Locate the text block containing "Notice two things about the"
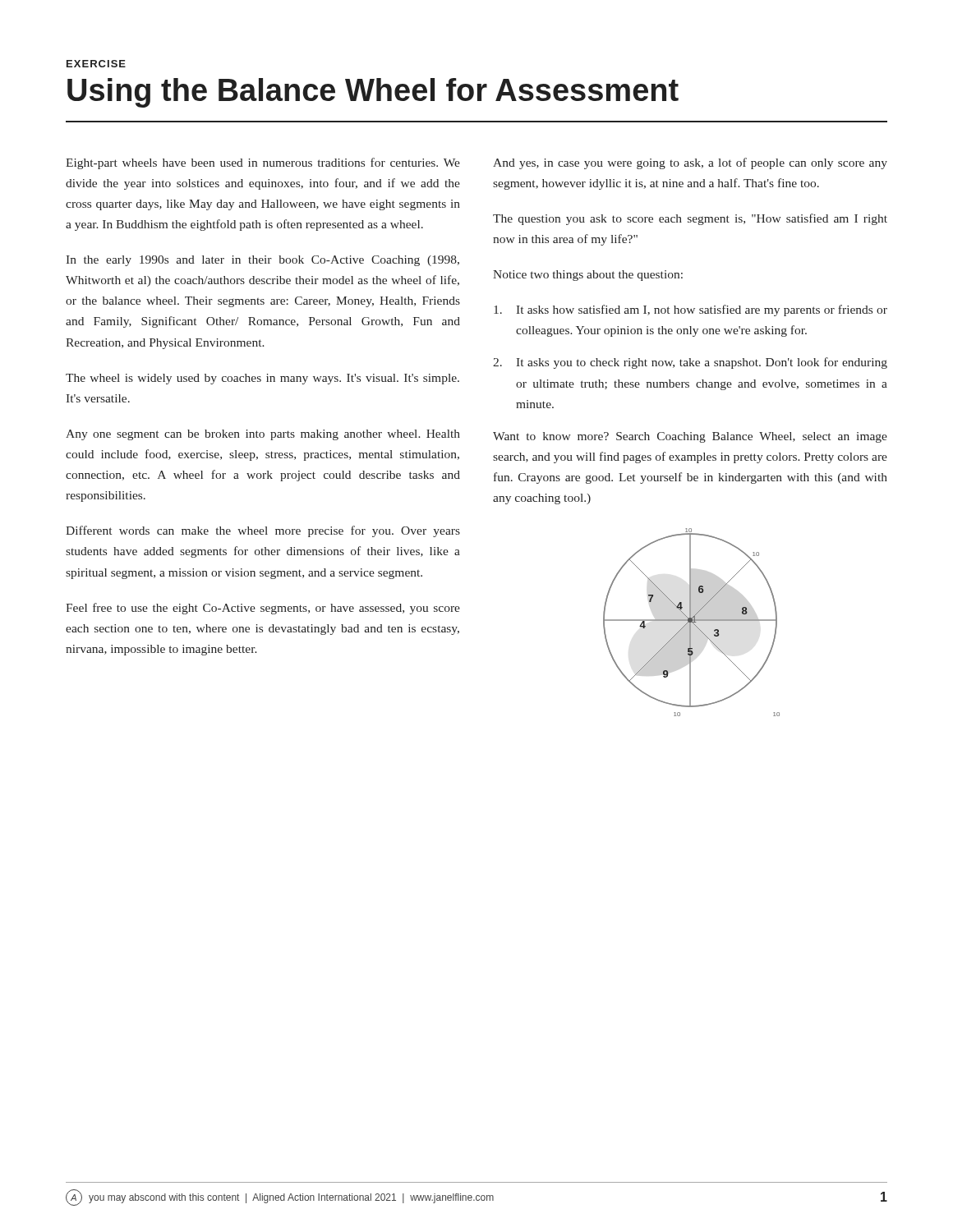Viewport: 953px width, 1232px height. point(588,274)
